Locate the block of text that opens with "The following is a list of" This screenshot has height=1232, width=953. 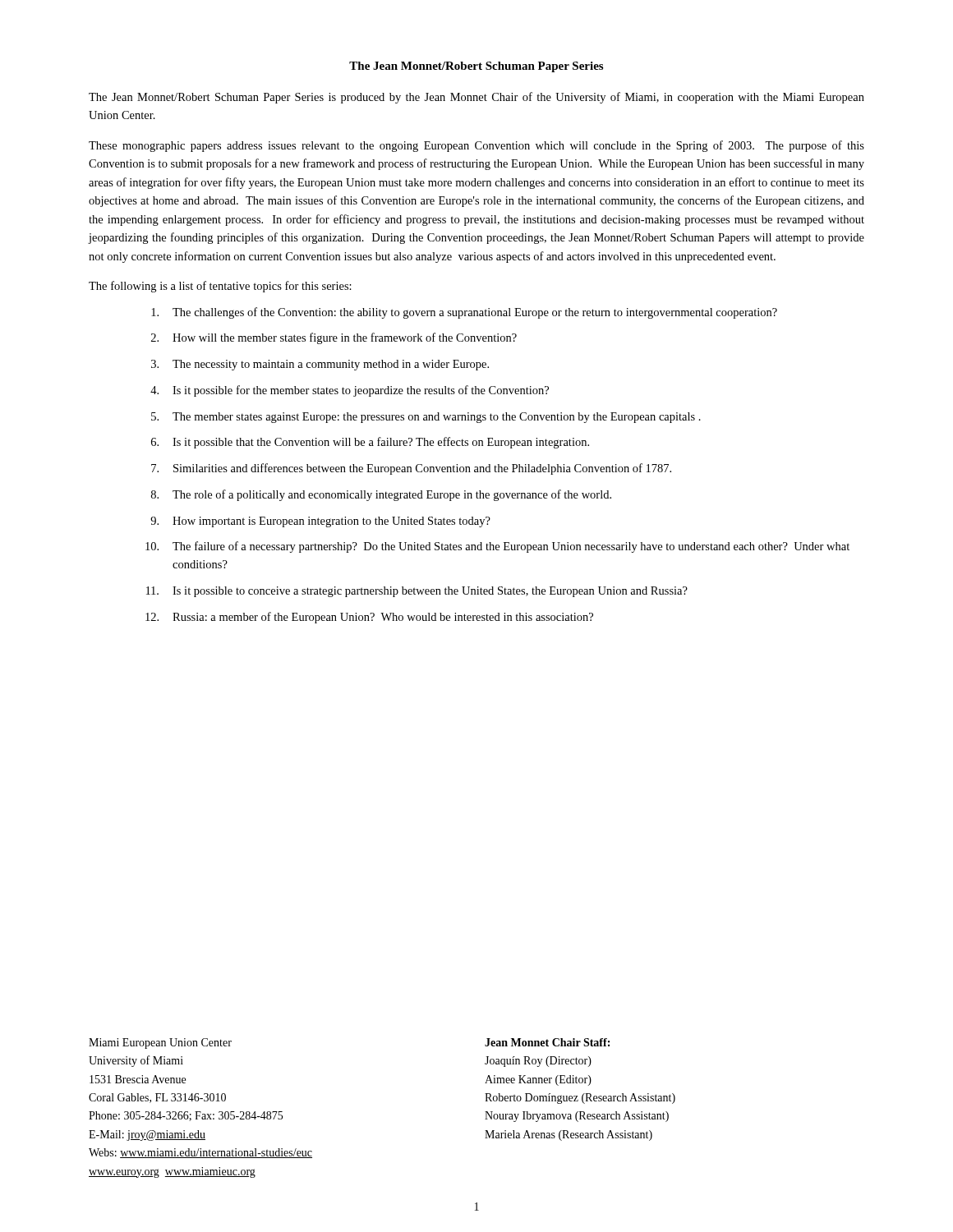[x=220, y=286]
